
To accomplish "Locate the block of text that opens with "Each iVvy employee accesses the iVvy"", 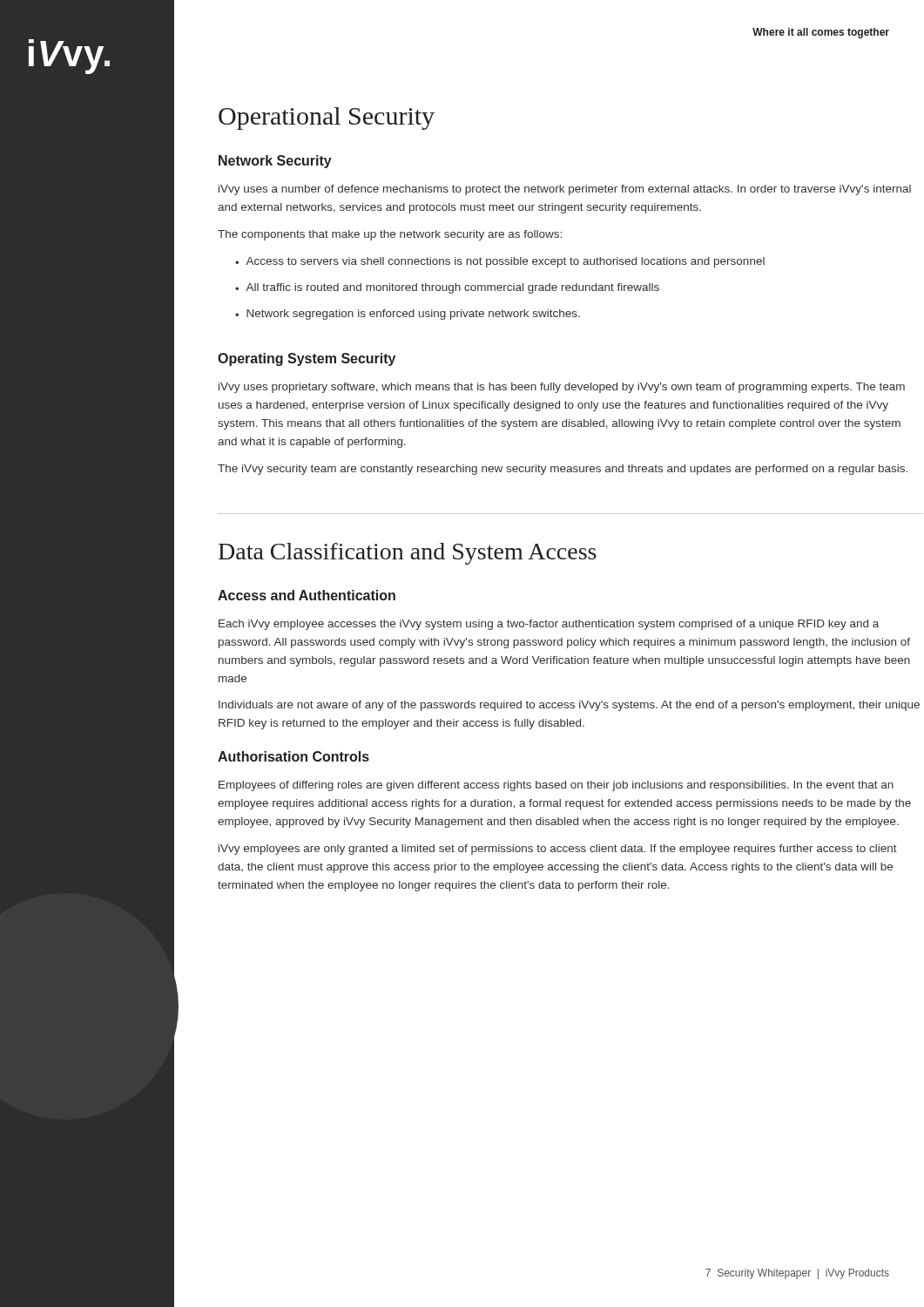I will pos(570,651).
